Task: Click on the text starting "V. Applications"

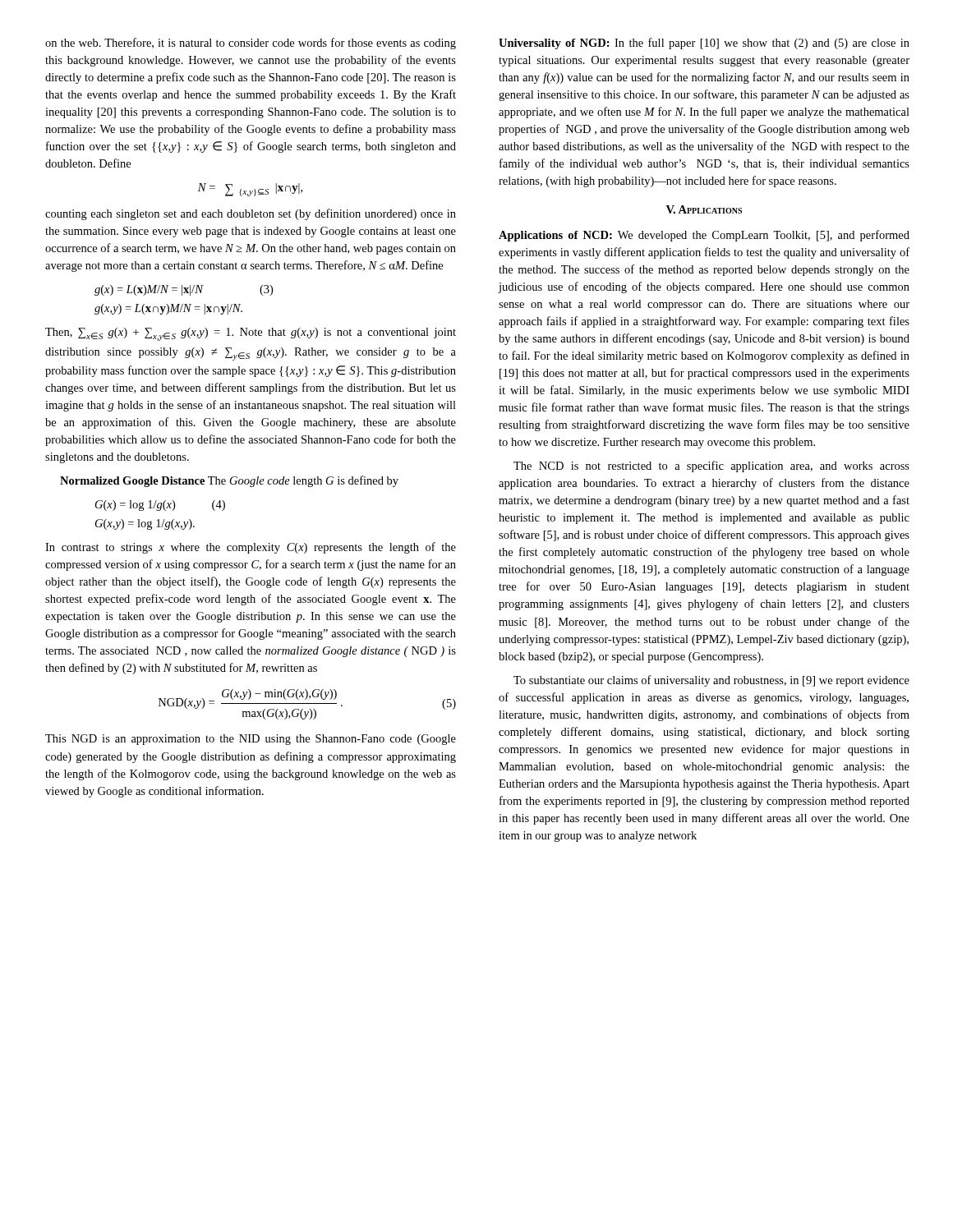Action: (x=704, y=210)
